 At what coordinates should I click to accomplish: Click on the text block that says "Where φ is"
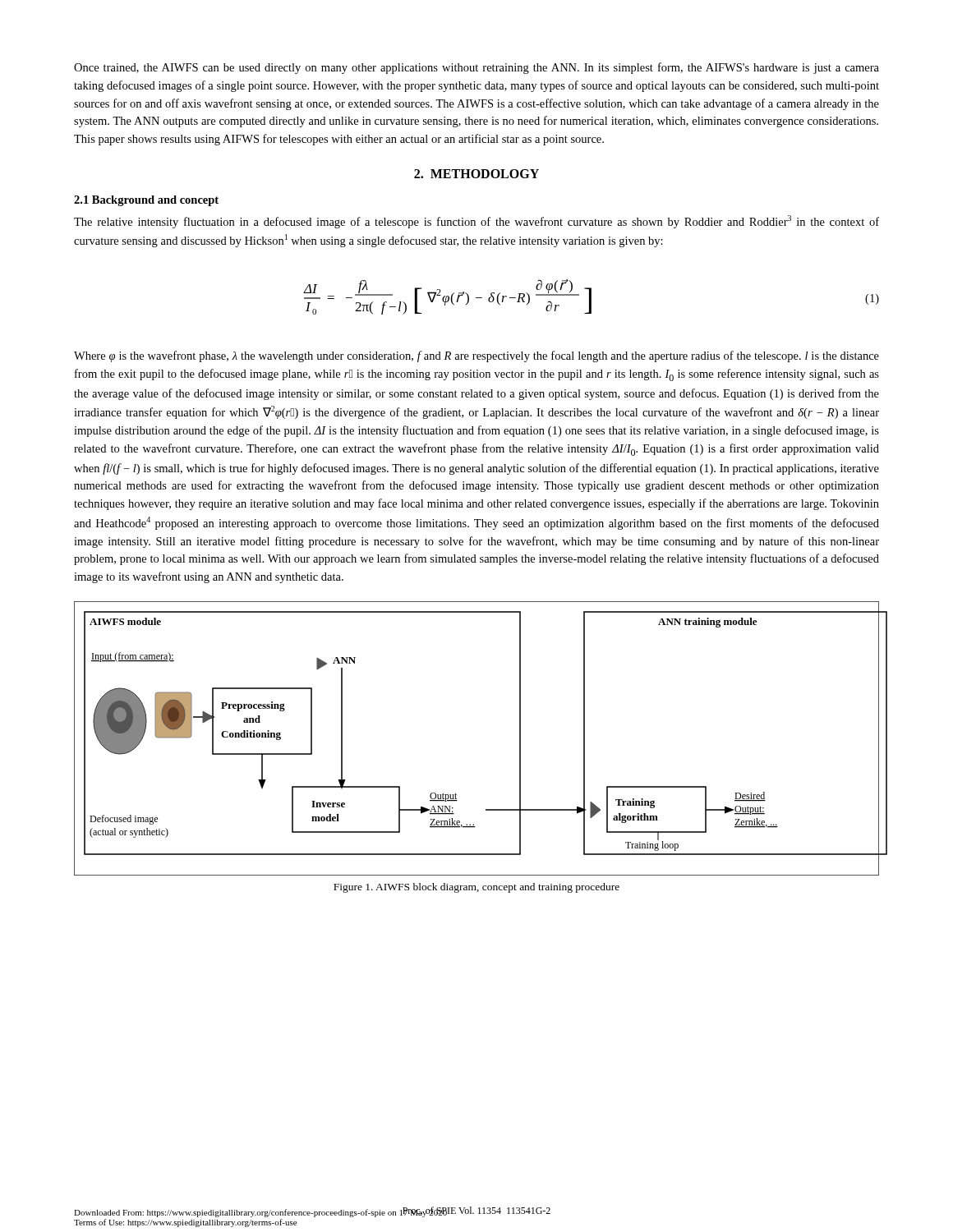click(x=476, y=466)
